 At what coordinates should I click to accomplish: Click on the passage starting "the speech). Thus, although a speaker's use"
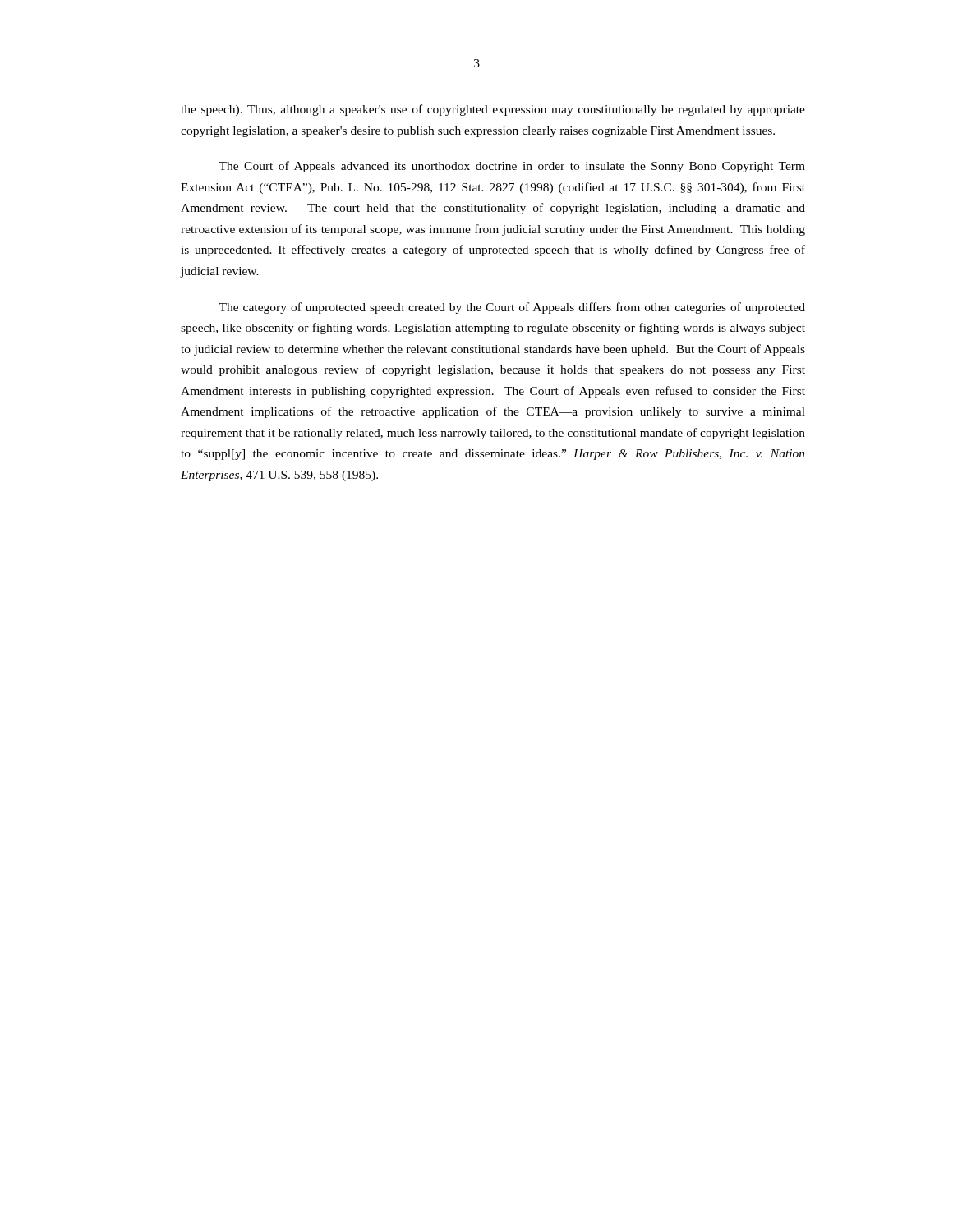(x=493, y=119)
